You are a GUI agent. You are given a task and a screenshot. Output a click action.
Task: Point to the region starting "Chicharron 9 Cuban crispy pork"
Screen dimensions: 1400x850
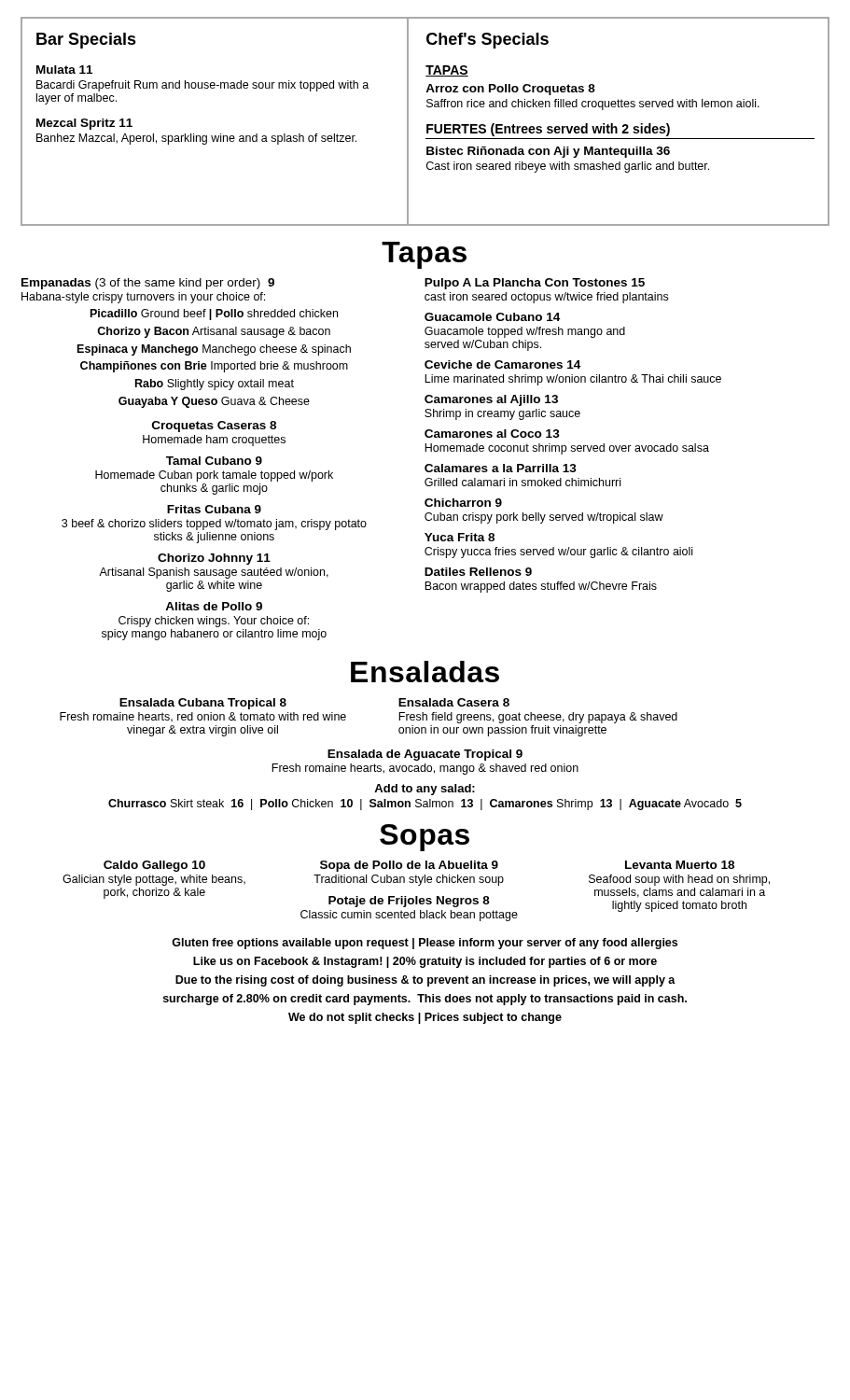627,510
